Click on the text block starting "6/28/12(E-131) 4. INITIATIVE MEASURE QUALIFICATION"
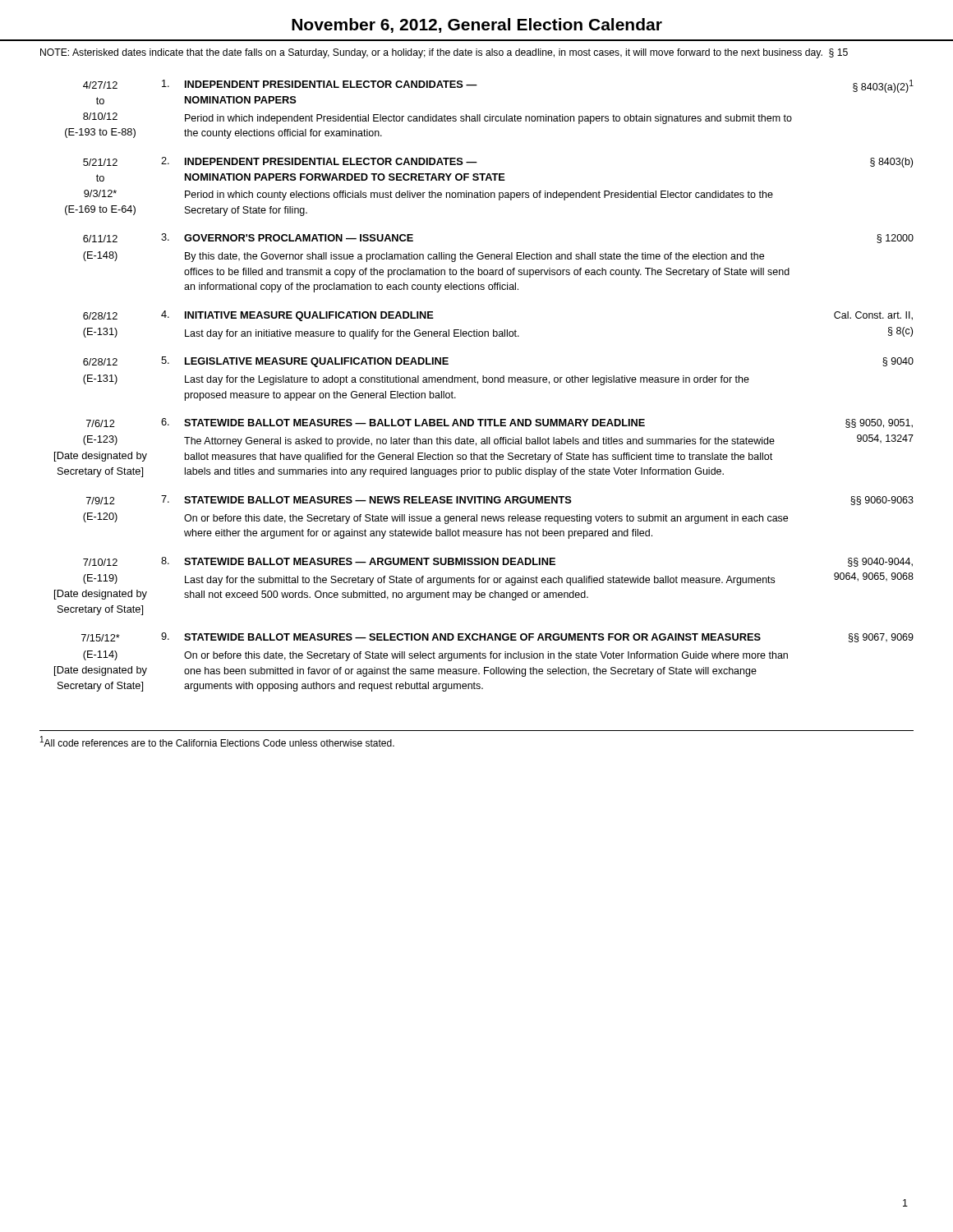This screenshot has height=1232, width=953. pos(476,325)
